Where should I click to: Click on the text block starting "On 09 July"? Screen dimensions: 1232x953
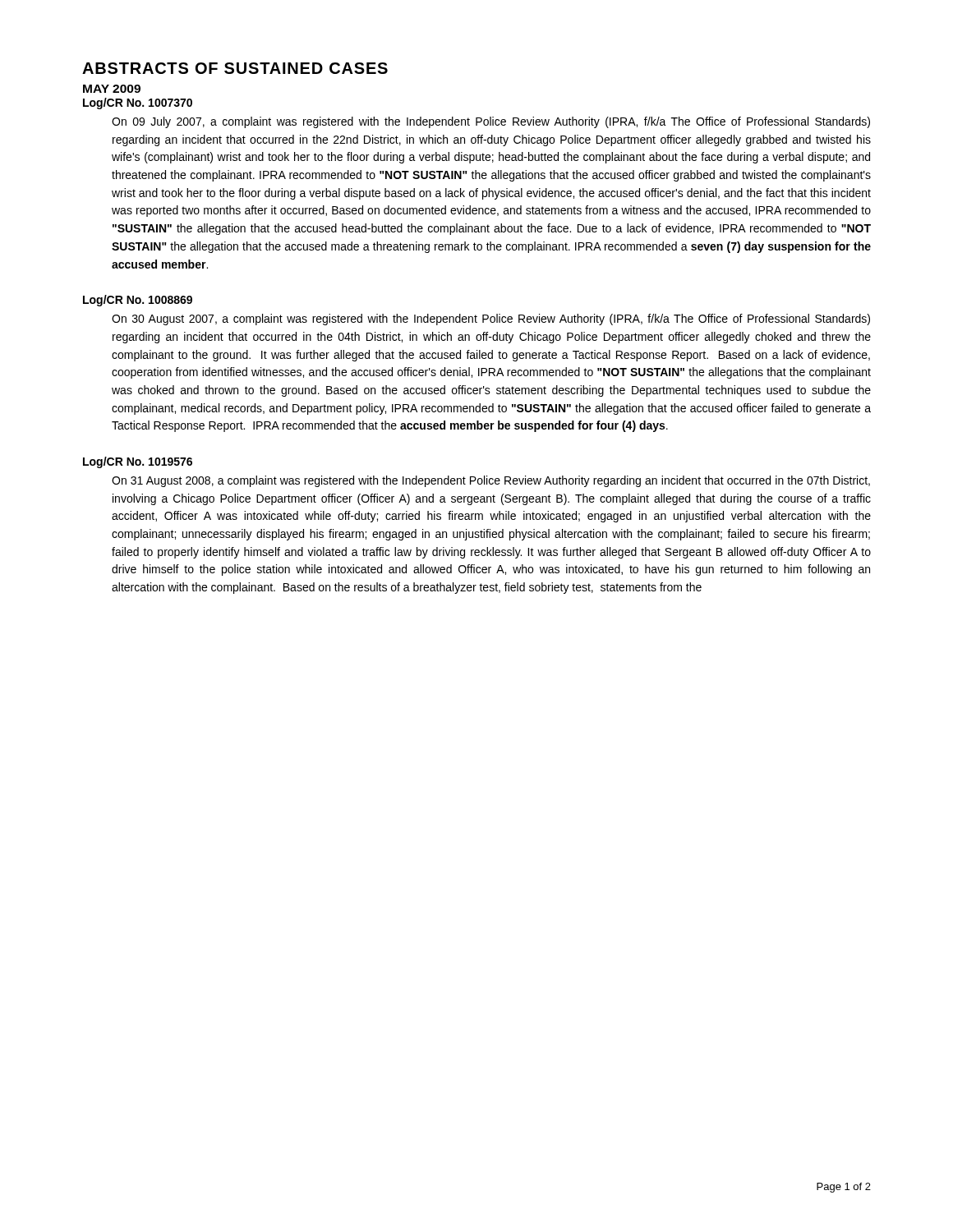click(491, 193)
